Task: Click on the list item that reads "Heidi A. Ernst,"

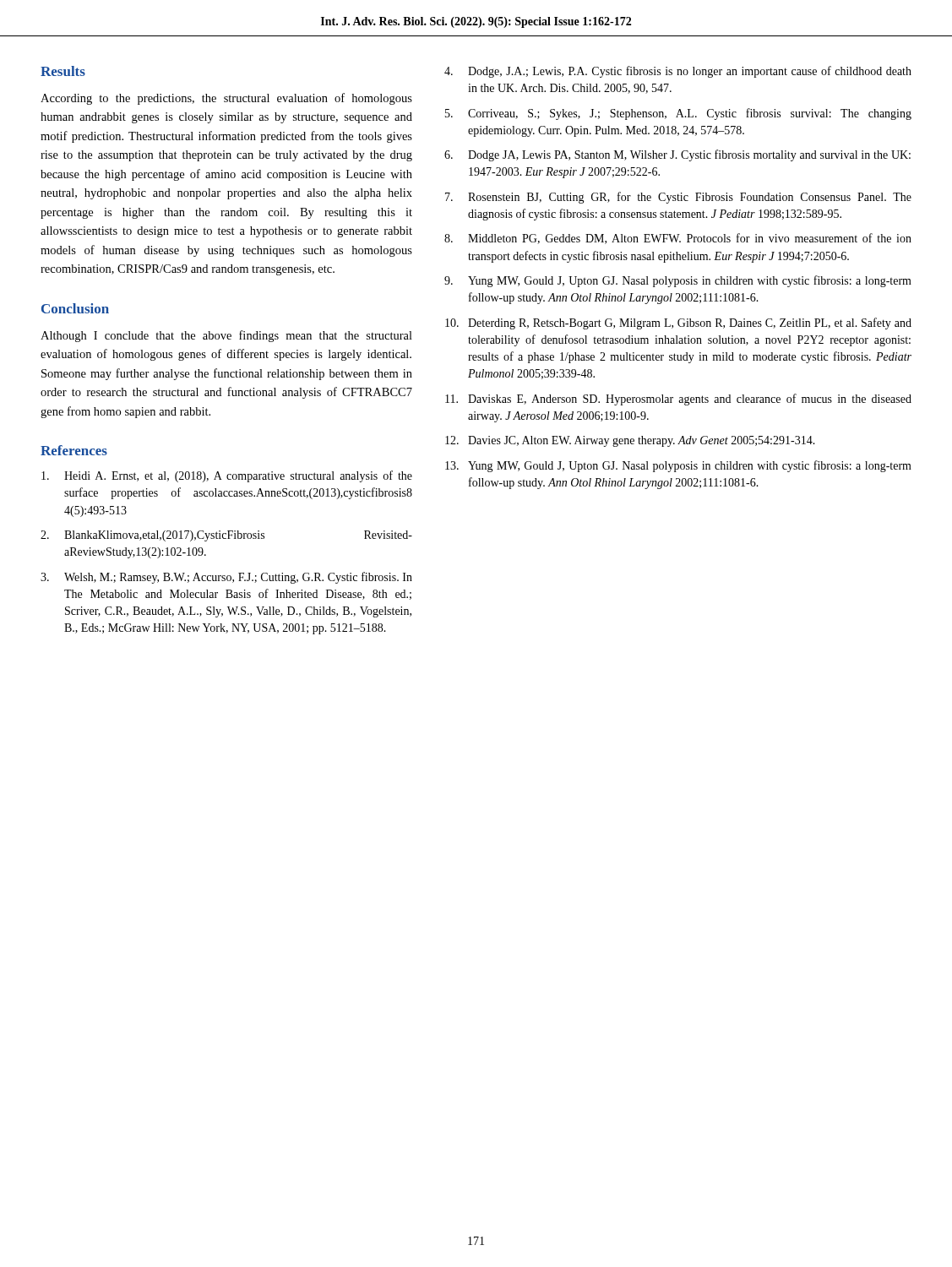Action: pyautogui.click(x=226, y=494)
